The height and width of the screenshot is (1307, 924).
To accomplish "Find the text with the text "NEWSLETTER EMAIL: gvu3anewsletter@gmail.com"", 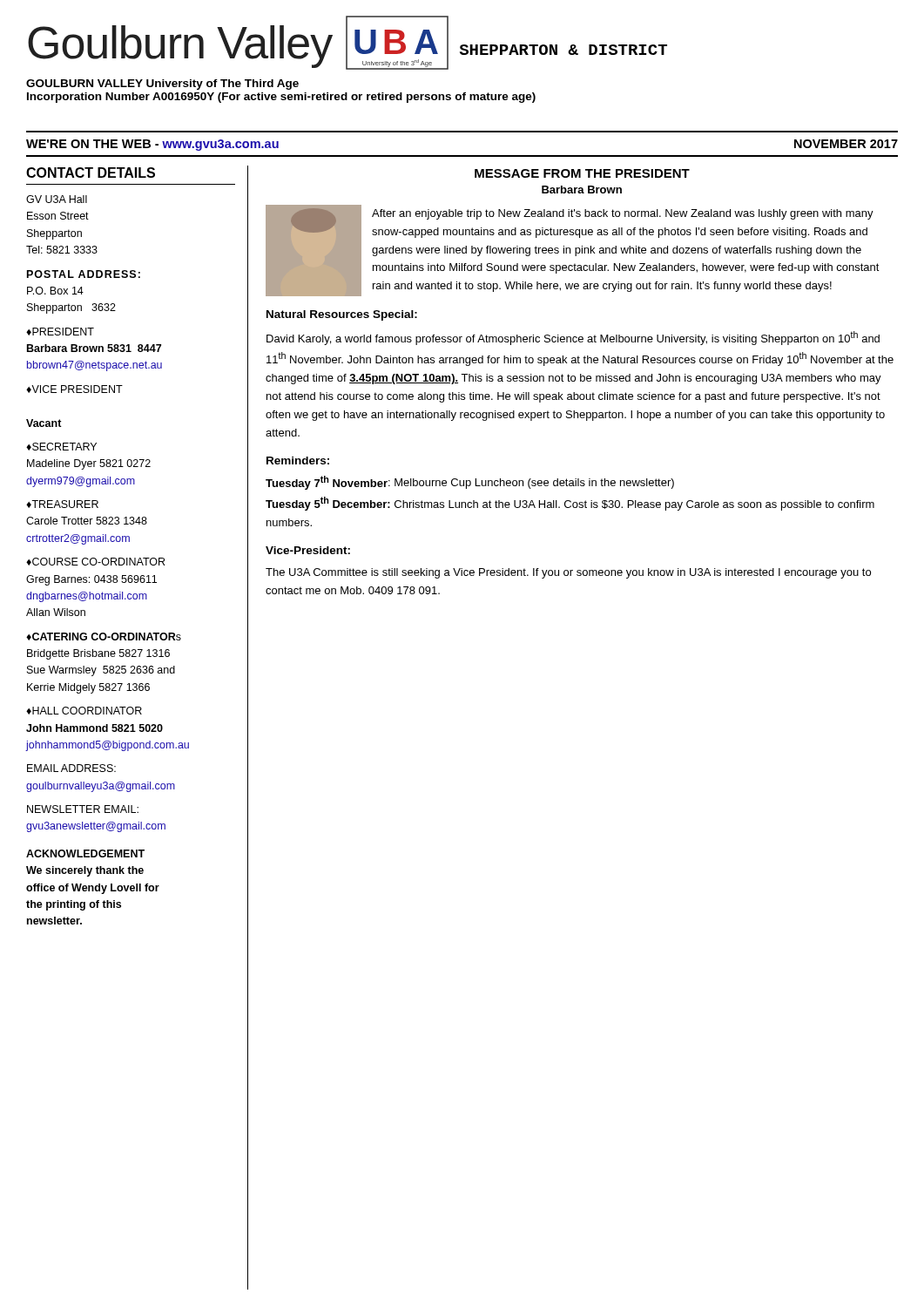I will pyautogui.click(x=96, y=818).
